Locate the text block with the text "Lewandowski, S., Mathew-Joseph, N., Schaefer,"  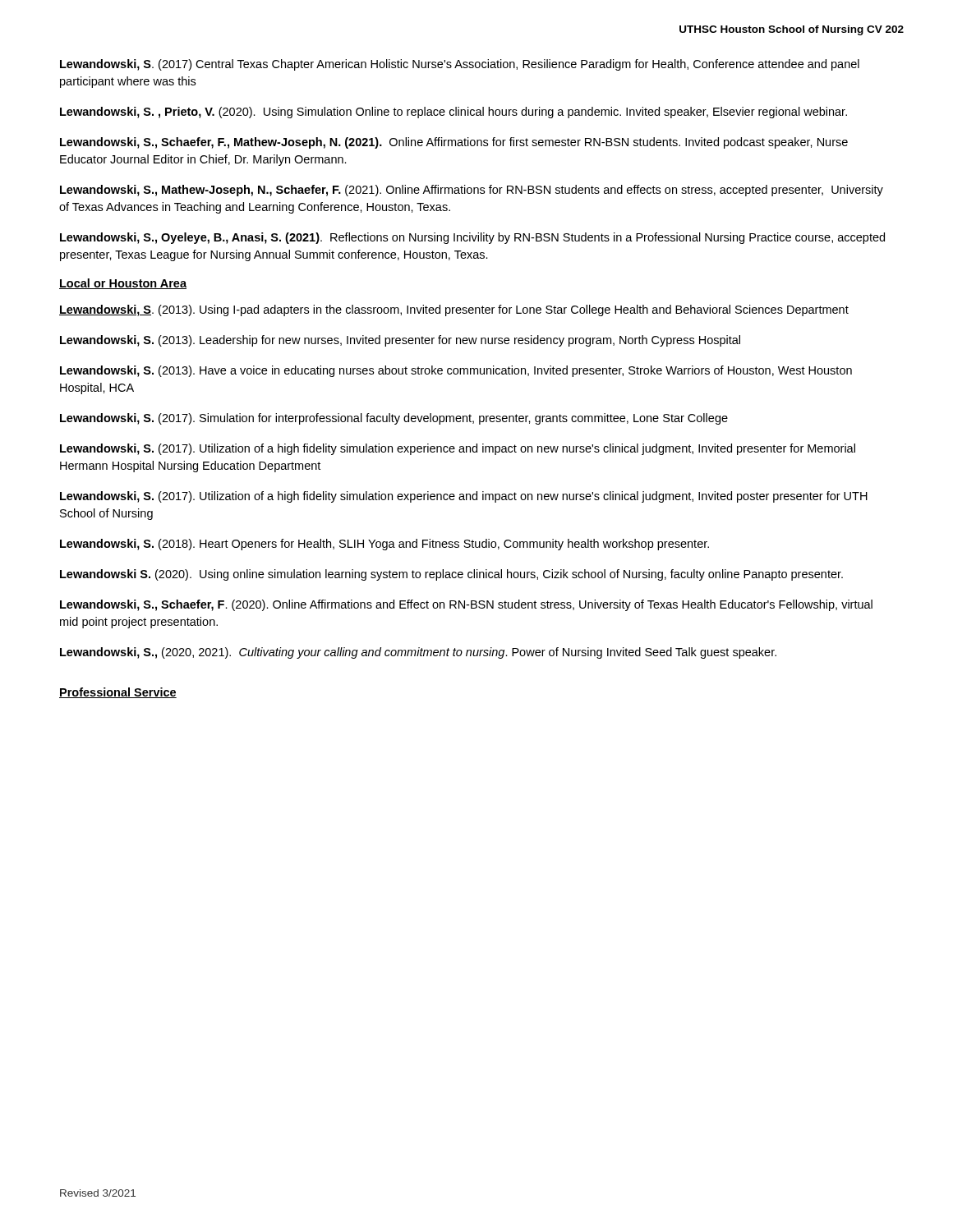[471, 198]
